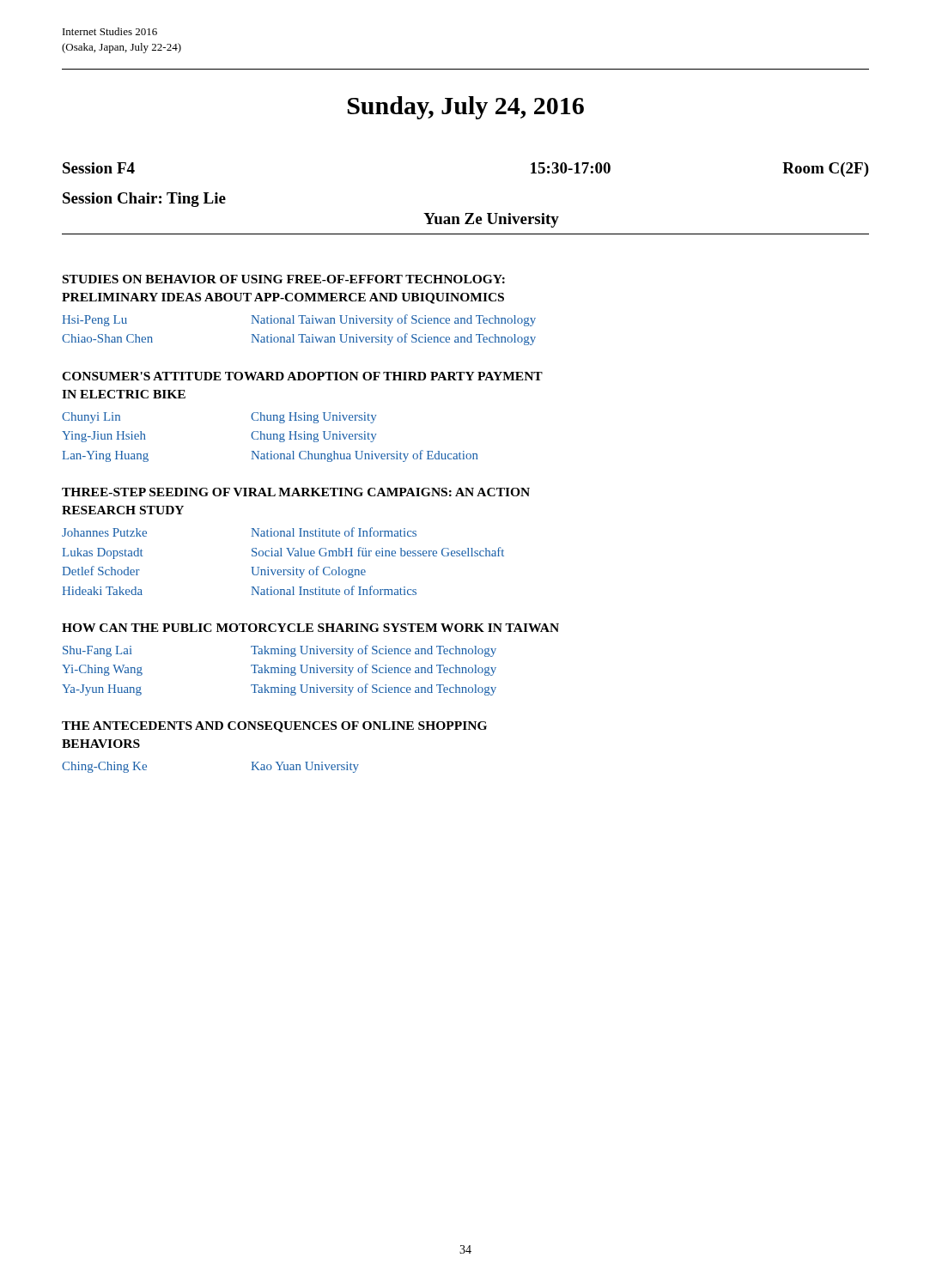Locate the block of text that opens with "Yi-Ching Wang Takming University of Science"
942x1288 pixels.
pyautogui.click(x=279, y=670)
